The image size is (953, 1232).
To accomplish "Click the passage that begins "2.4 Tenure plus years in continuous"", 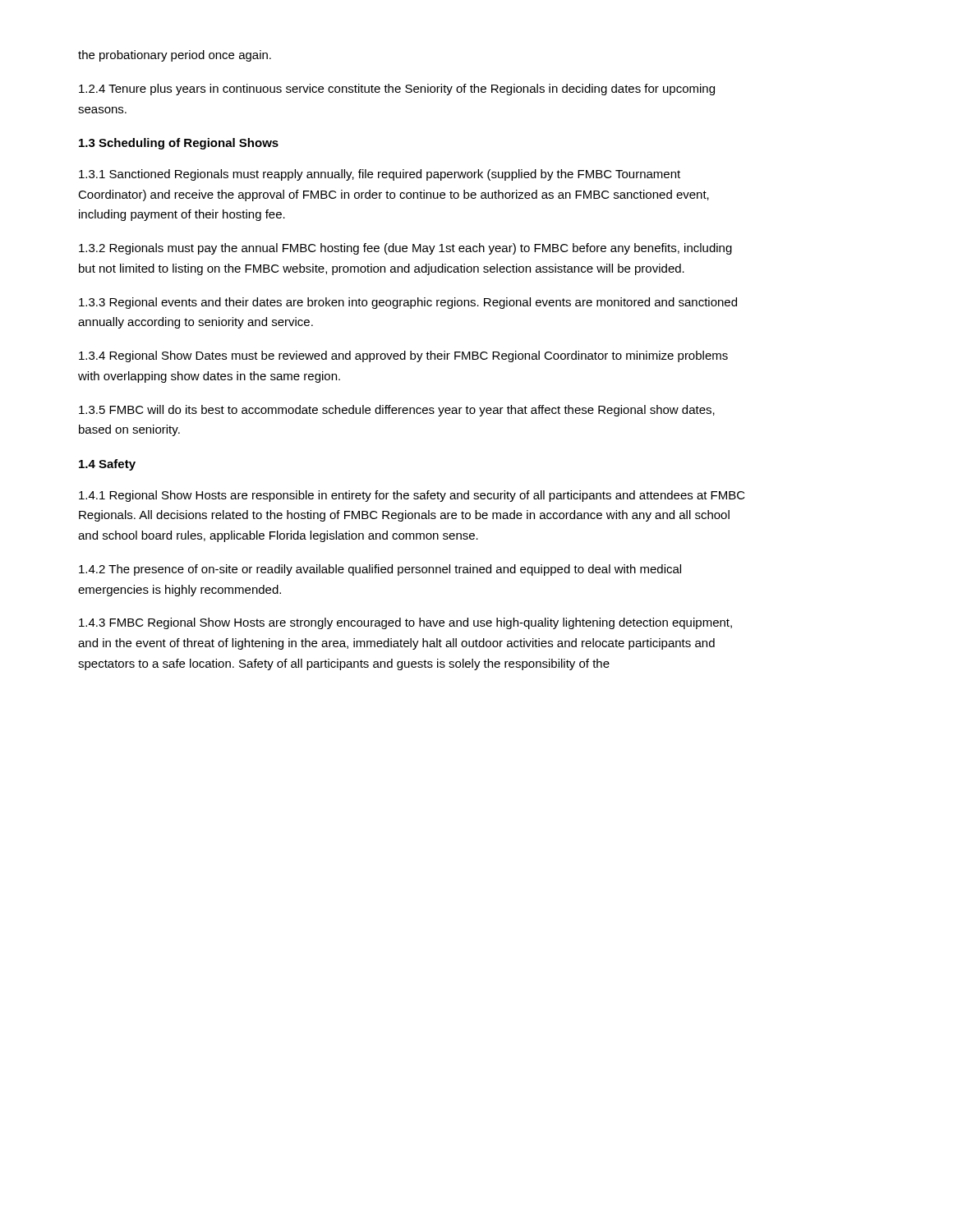I will click(x=397, y=98).
